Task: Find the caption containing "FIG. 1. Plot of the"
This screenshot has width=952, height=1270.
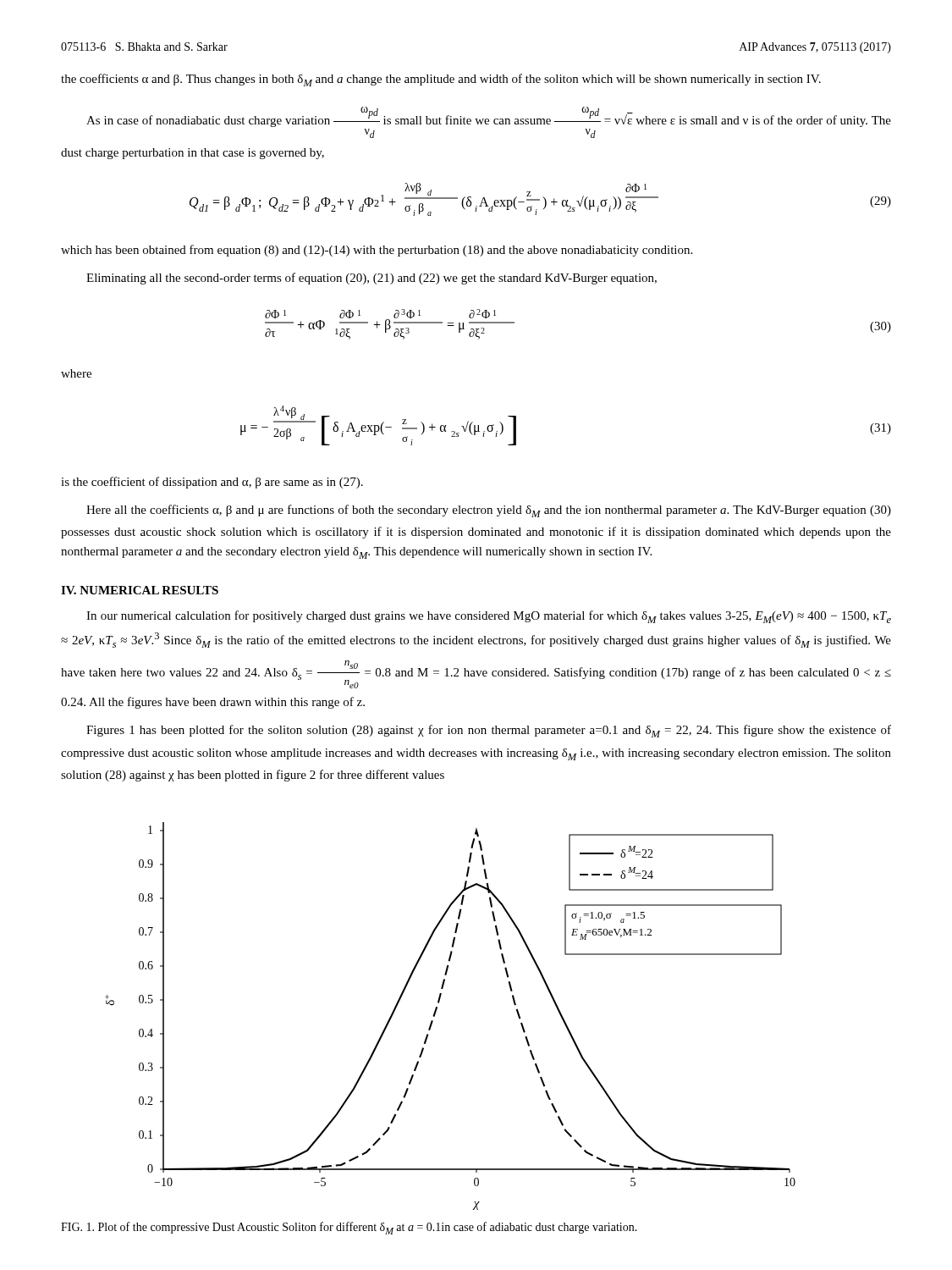Action: (x=476, y=1229)
